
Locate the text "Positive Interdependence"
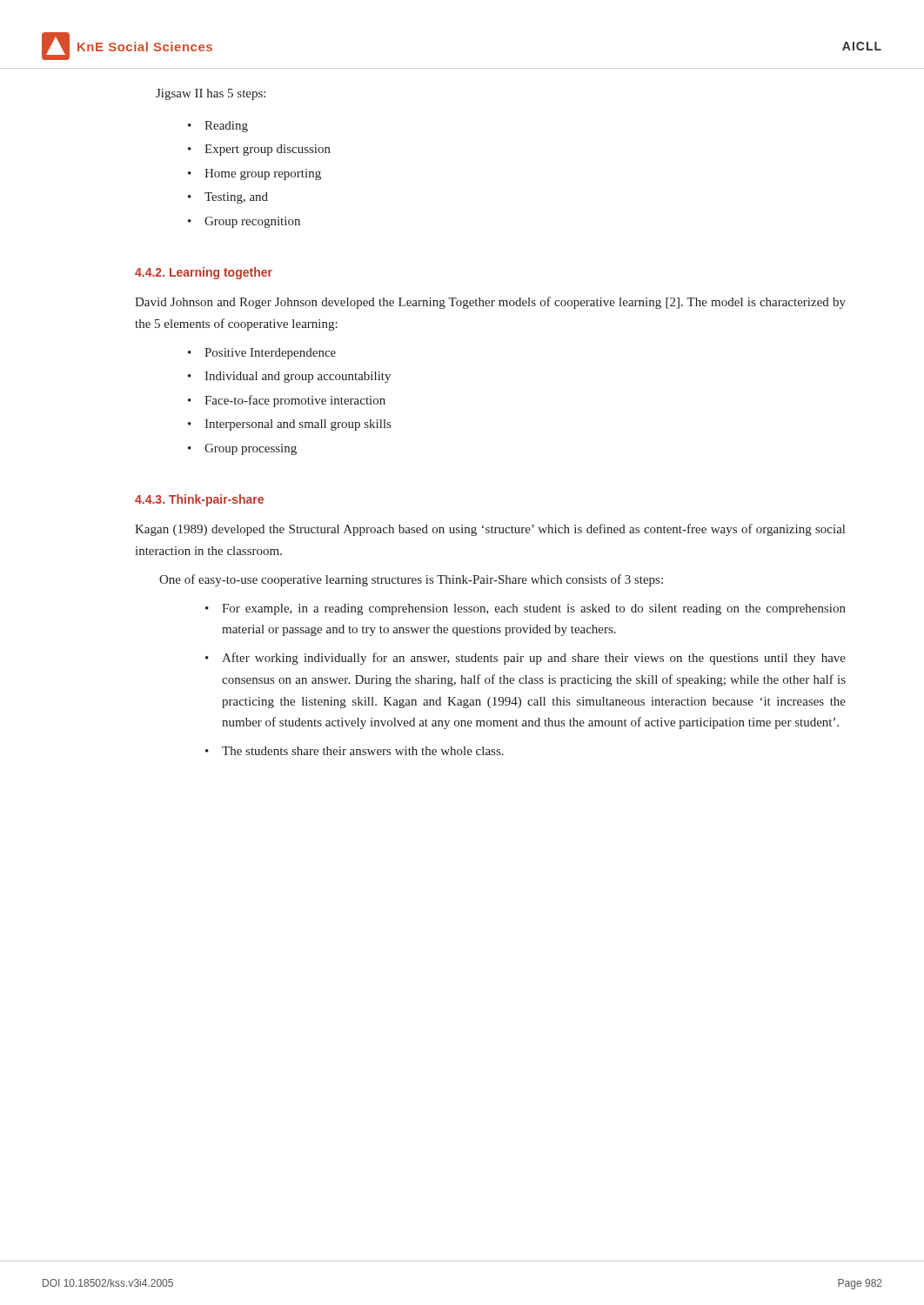[270, 352]
